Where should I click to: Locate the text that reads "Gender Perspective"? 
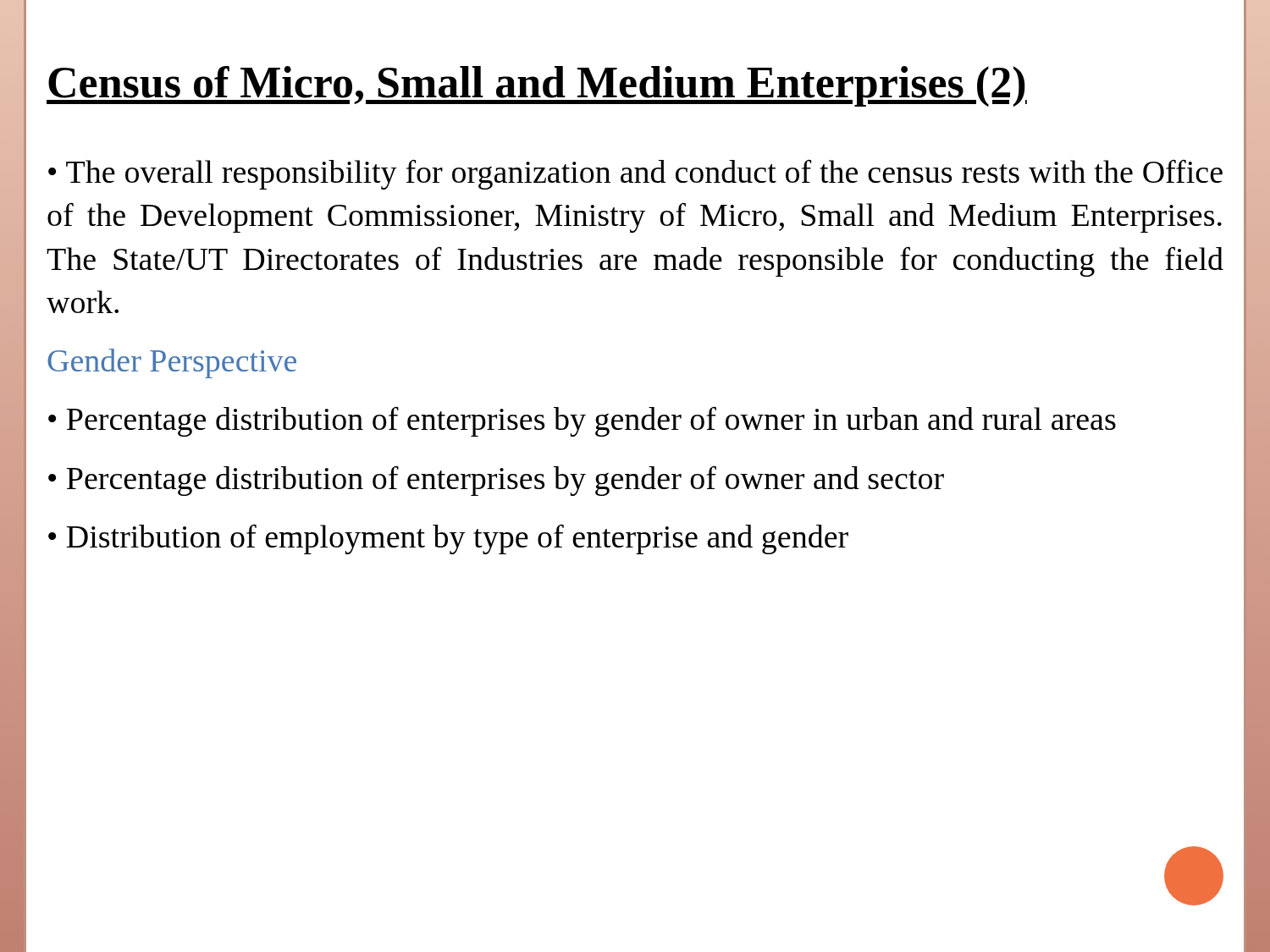coord(172,361)
